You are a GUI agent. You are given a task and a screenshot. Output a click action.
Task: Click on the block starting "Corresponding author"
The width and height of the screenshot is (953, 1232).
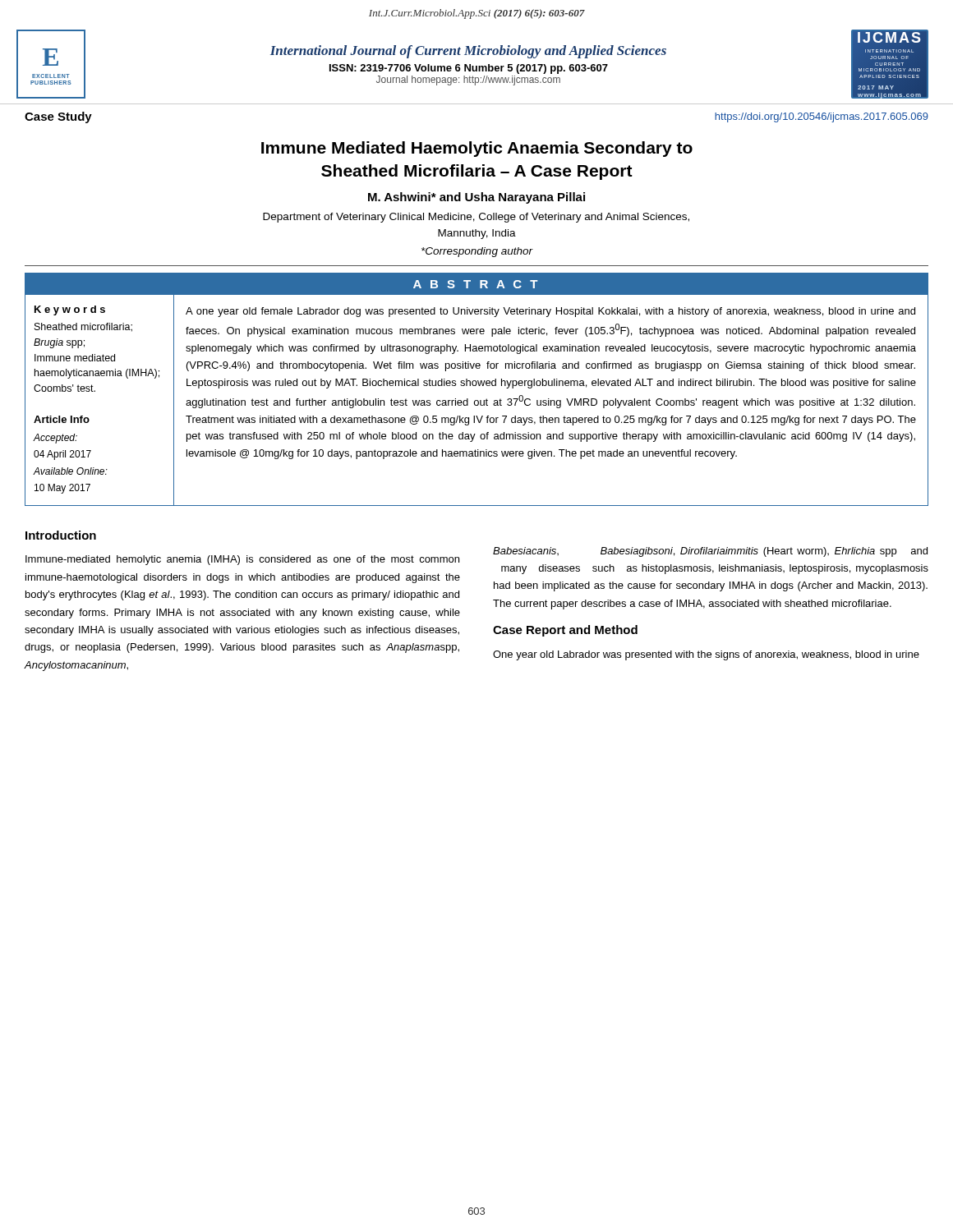(476, 251)
